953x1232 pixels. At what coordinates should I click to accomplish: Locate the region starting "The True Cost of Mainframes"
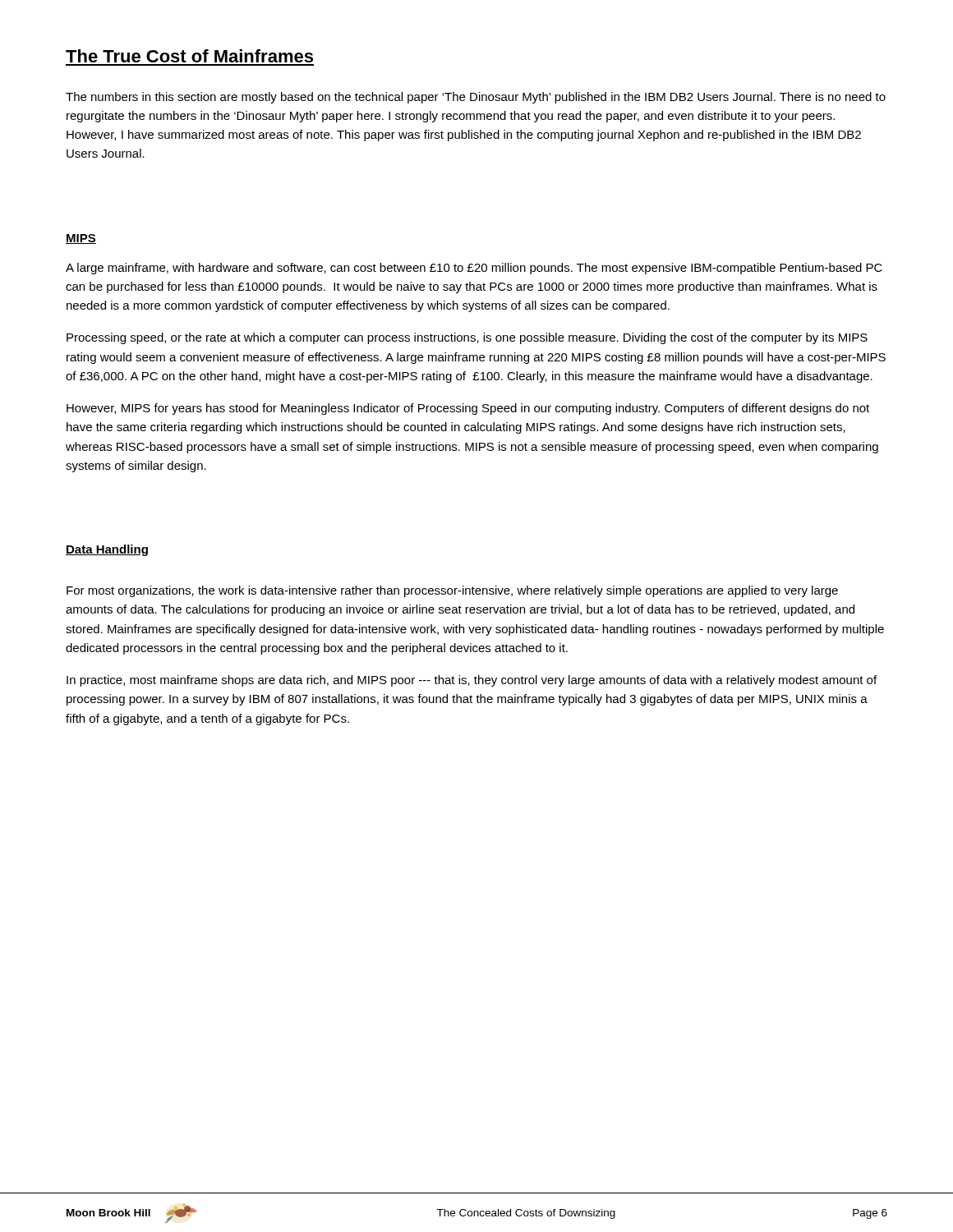point(190,56)
